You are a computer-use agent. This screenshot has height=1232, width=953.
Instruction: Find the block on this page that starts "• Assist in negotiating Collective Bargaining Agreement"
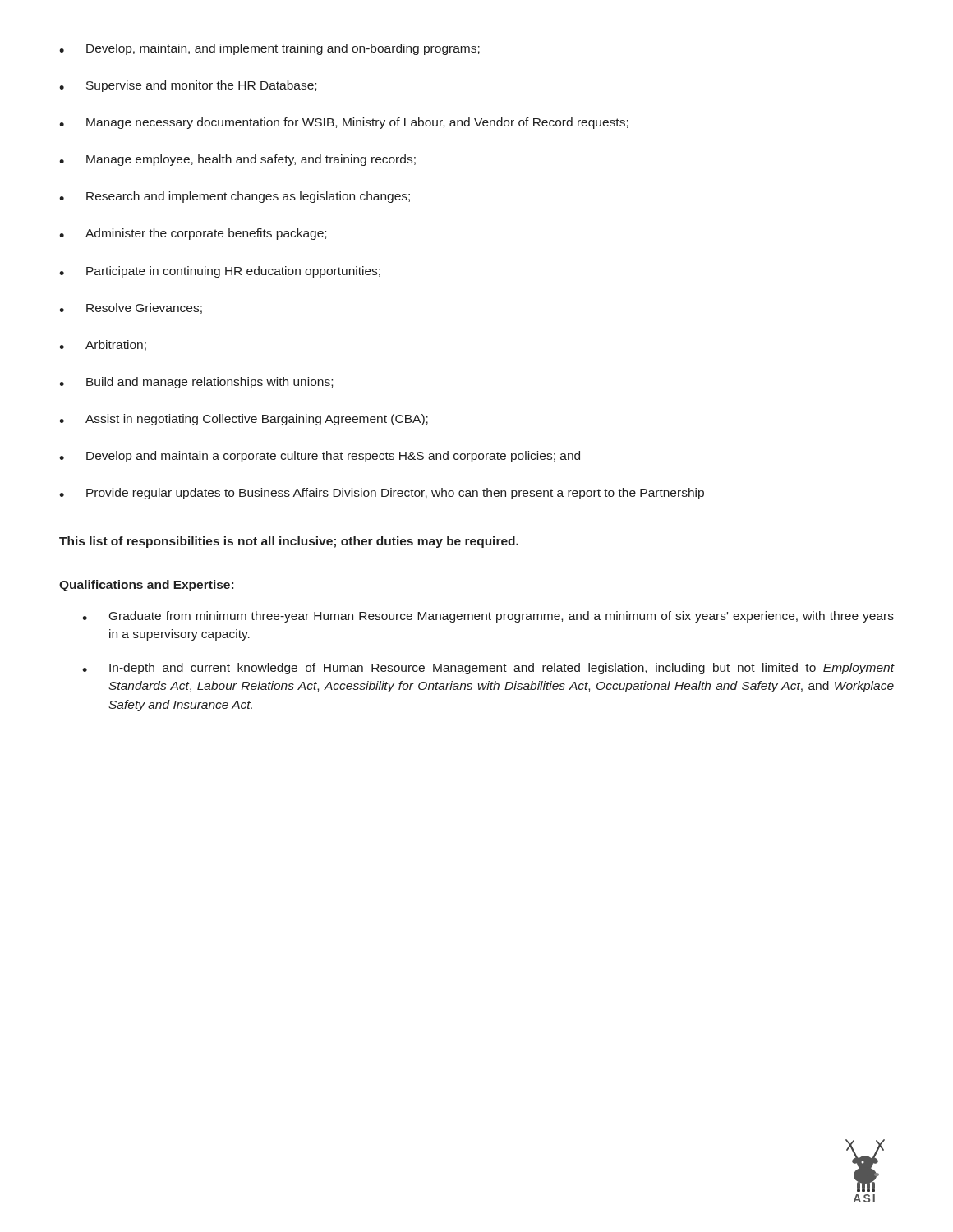(244, 420)
